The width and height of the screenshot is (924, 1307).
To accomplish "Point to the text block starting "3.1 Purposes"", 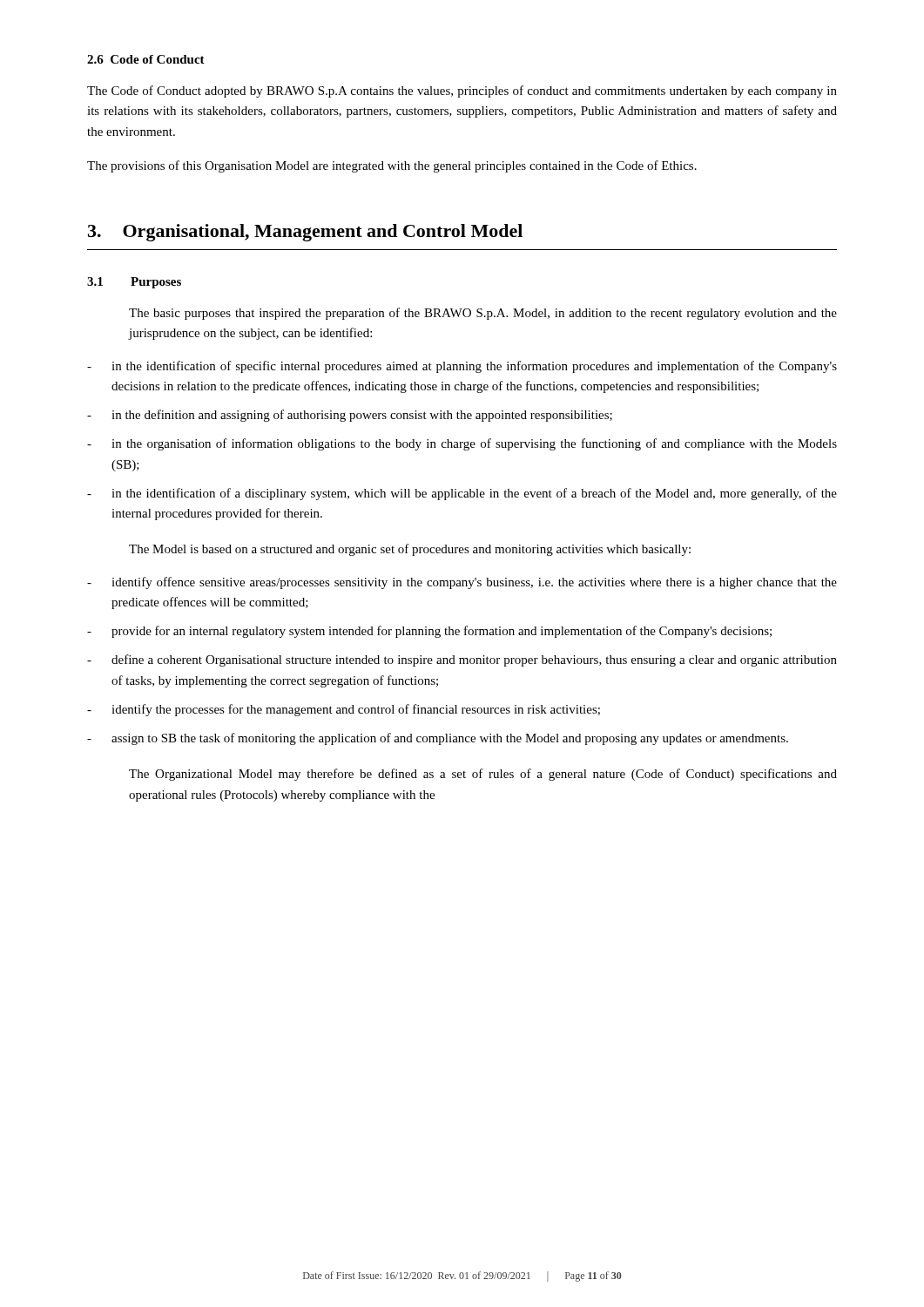I will (134, 282).
